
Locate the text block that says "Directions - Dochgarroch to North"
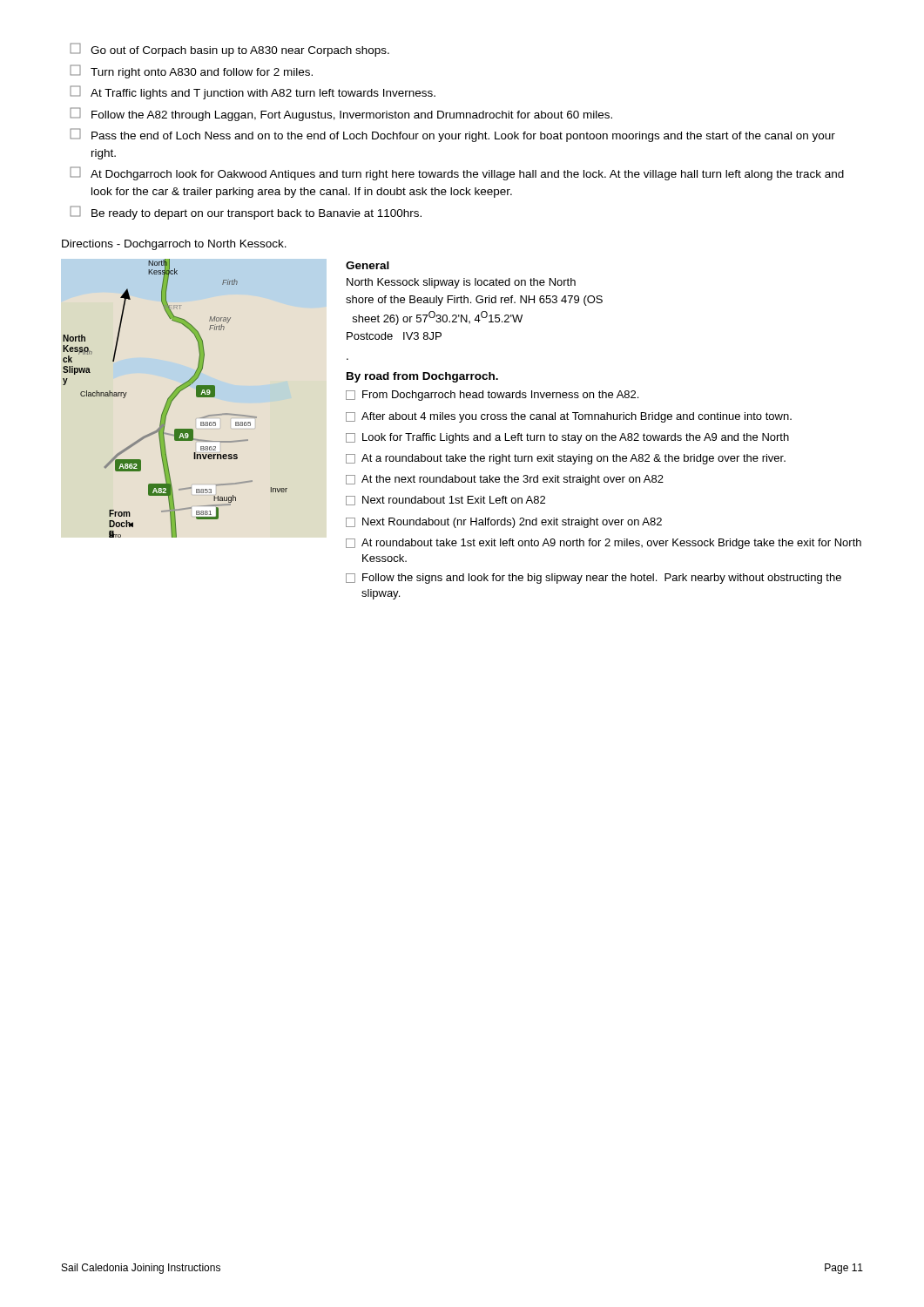tap(174, 244)
